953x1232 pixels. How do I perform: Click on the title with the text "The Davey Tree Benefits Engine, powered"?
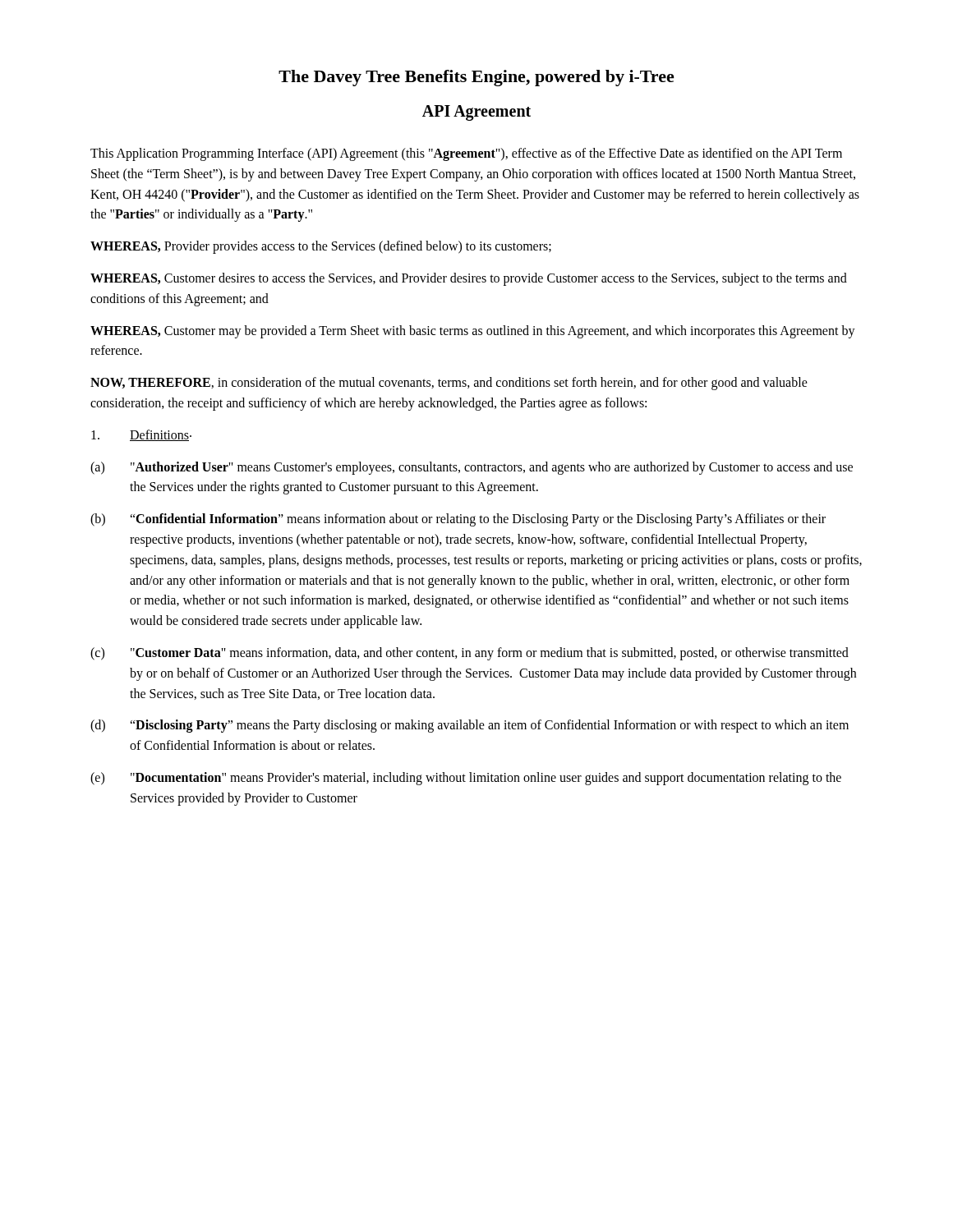(x=476, y=76)
